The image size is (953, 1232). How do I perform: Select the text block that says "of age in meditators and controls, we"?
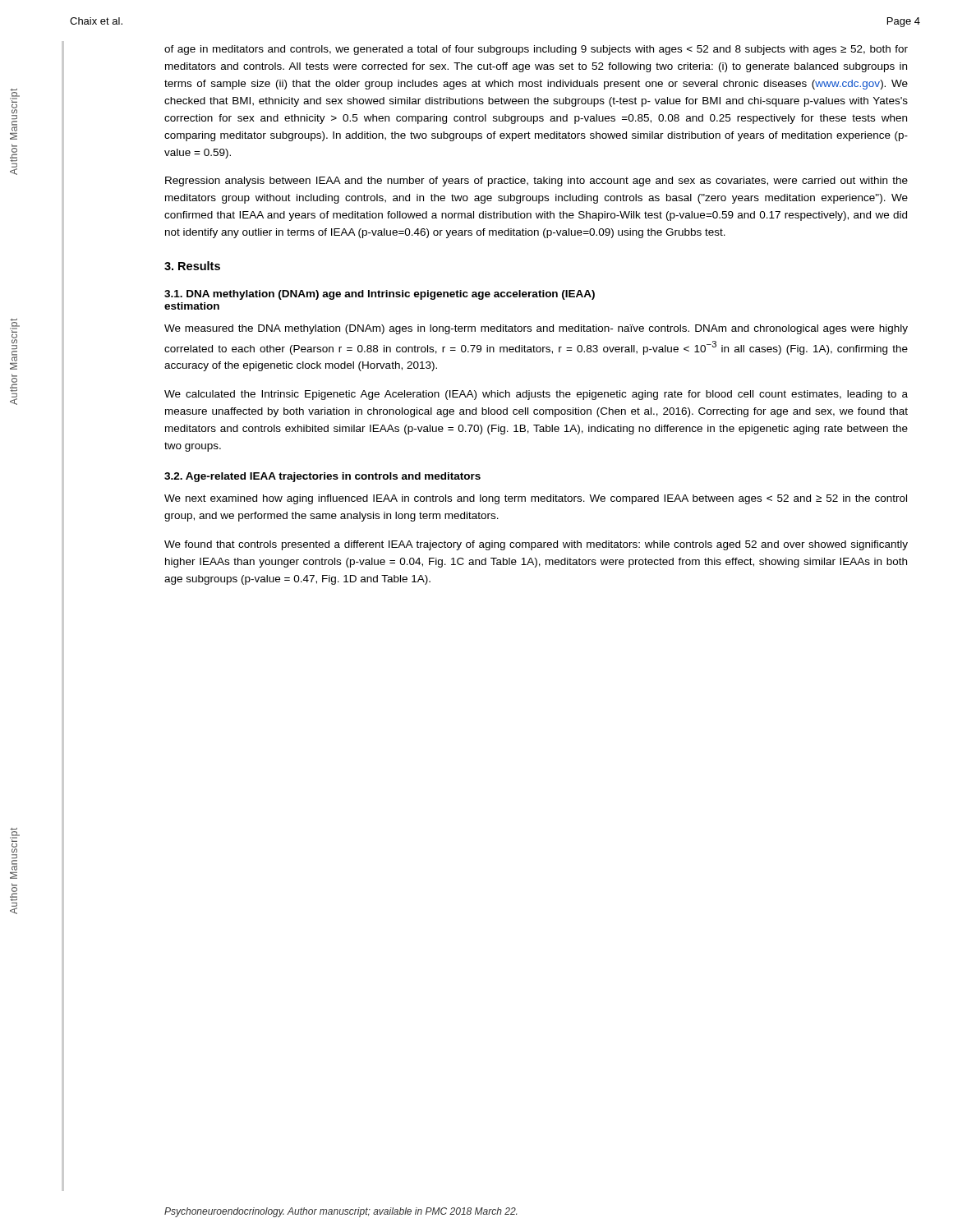coord(536,100)
